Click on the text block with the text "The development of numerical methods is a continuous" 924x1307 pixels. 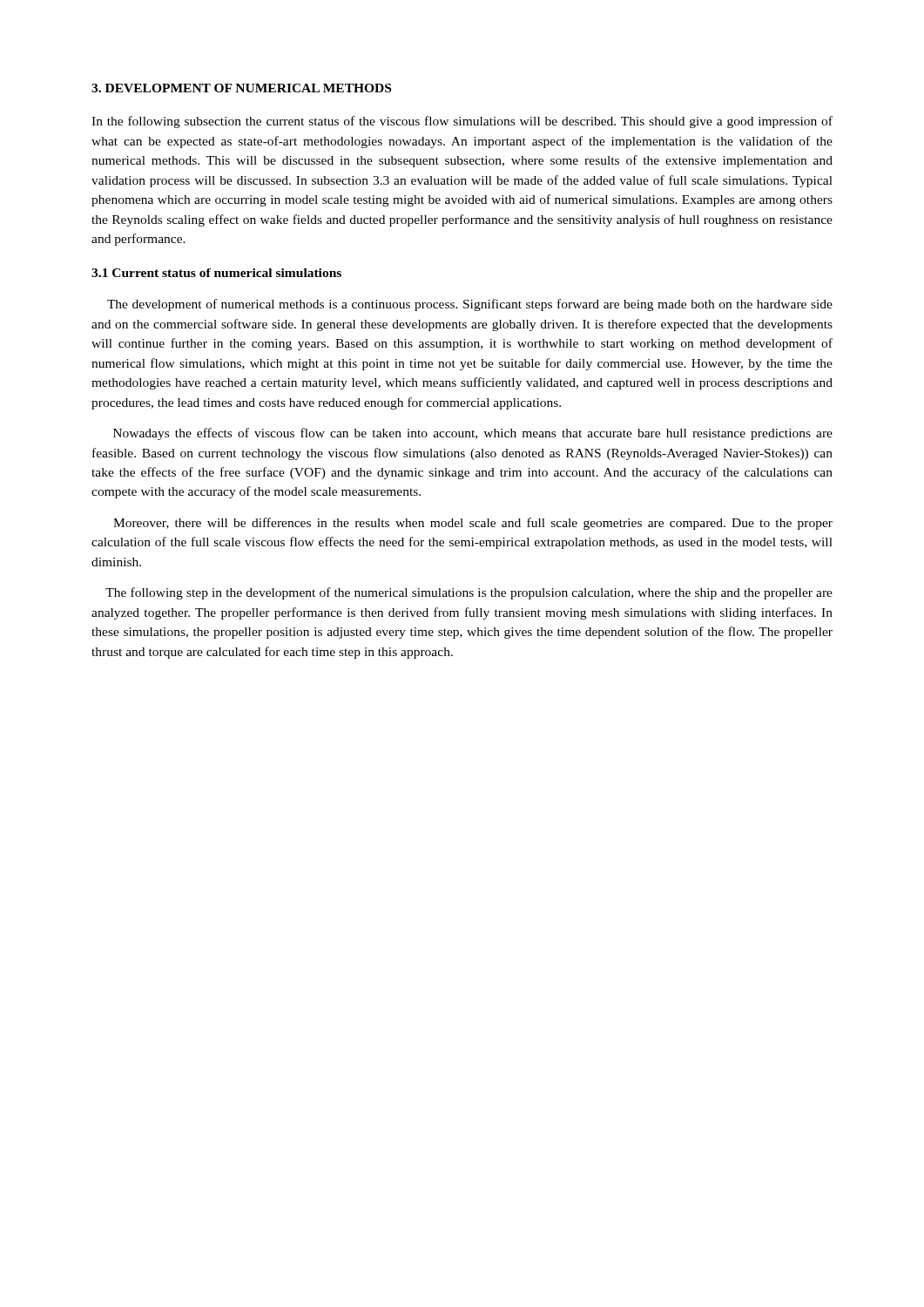462,353
